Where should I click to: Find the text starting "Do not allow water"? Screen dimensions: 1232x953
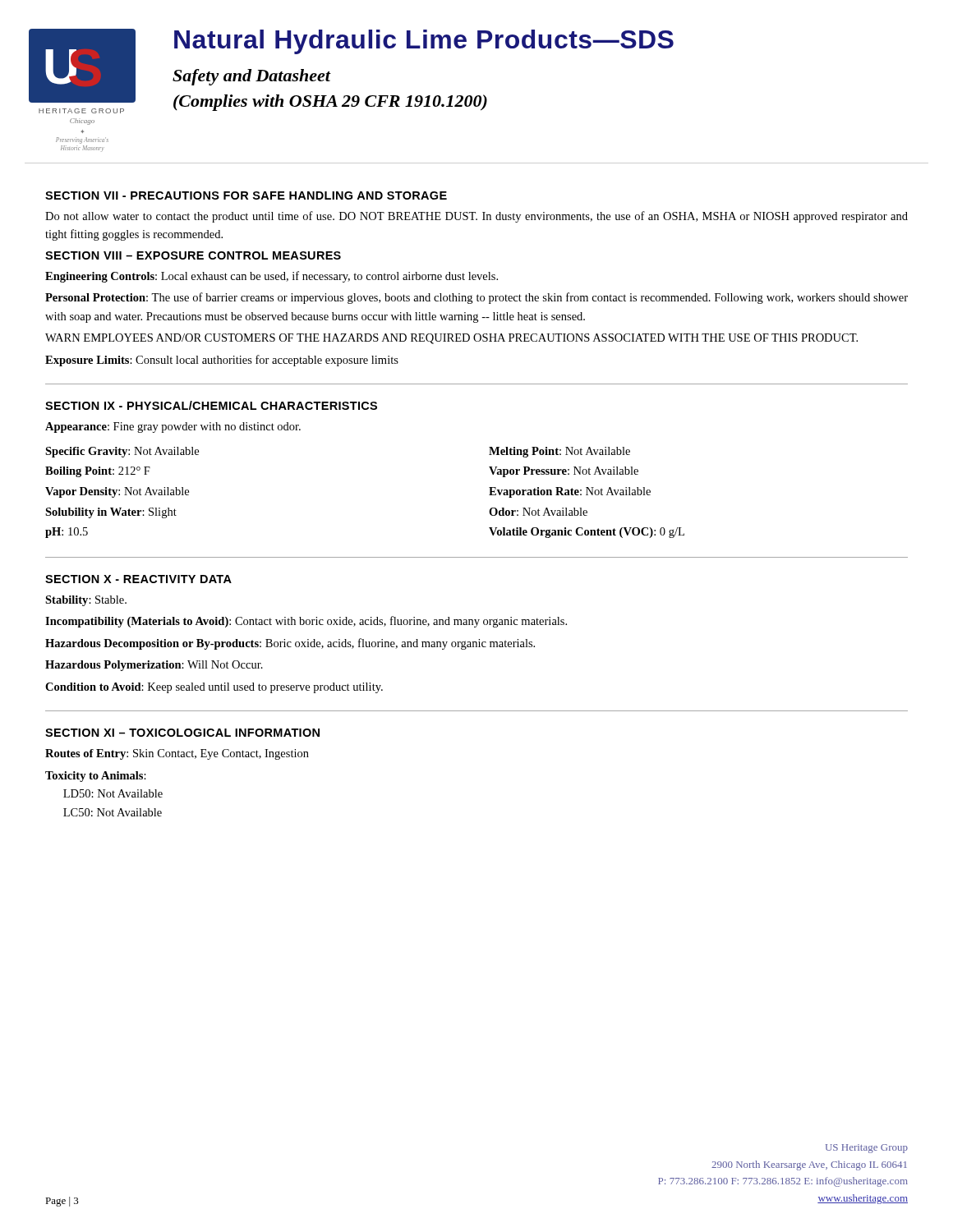[476, 225]
